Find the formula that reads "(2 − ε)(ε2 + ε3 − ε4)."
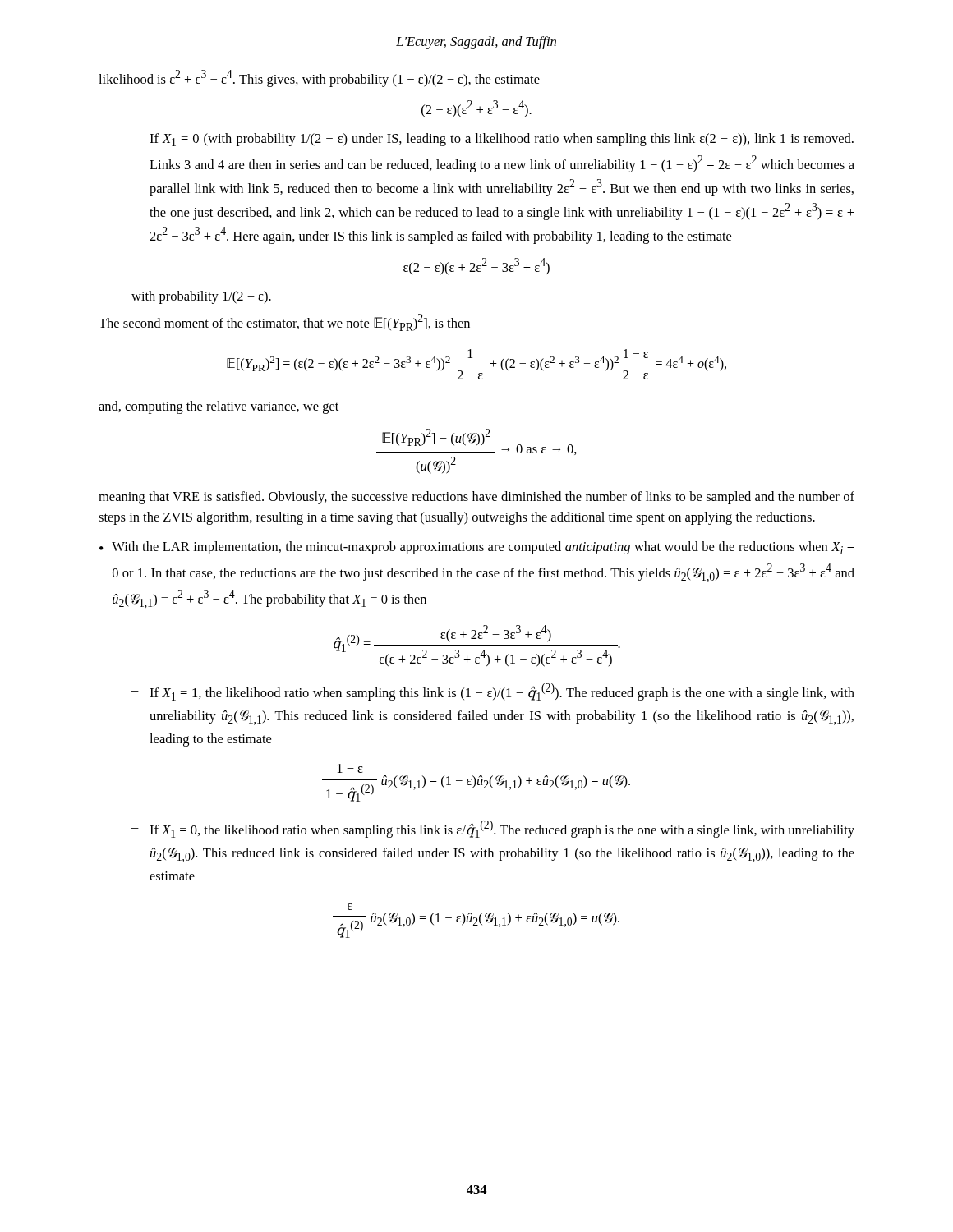The image size is (953, 1232). (x=476, y=108)
